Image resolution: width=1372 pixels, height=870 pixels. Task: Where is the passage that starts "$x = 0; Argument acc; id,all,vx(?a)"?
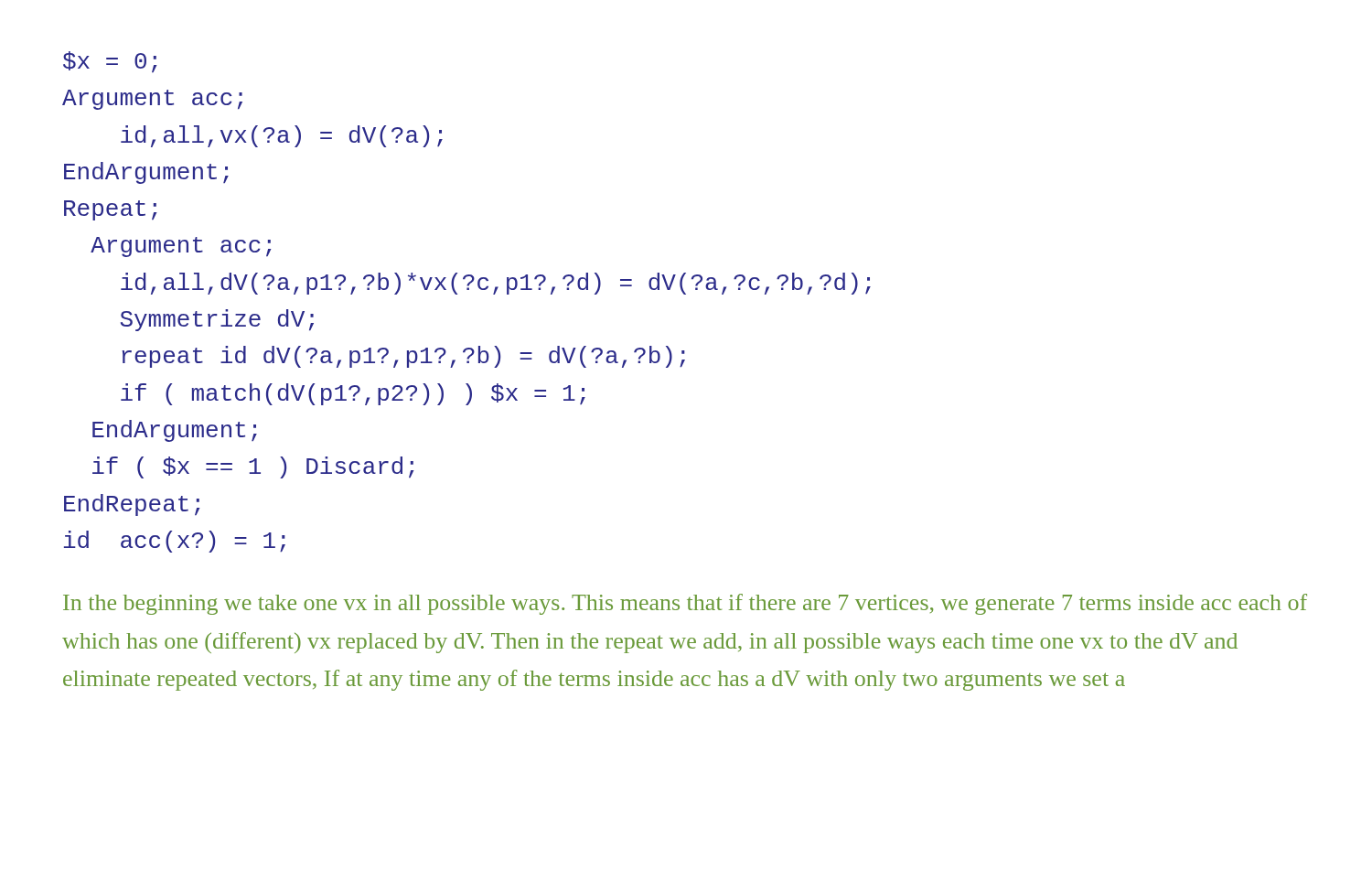coord(469,302)
